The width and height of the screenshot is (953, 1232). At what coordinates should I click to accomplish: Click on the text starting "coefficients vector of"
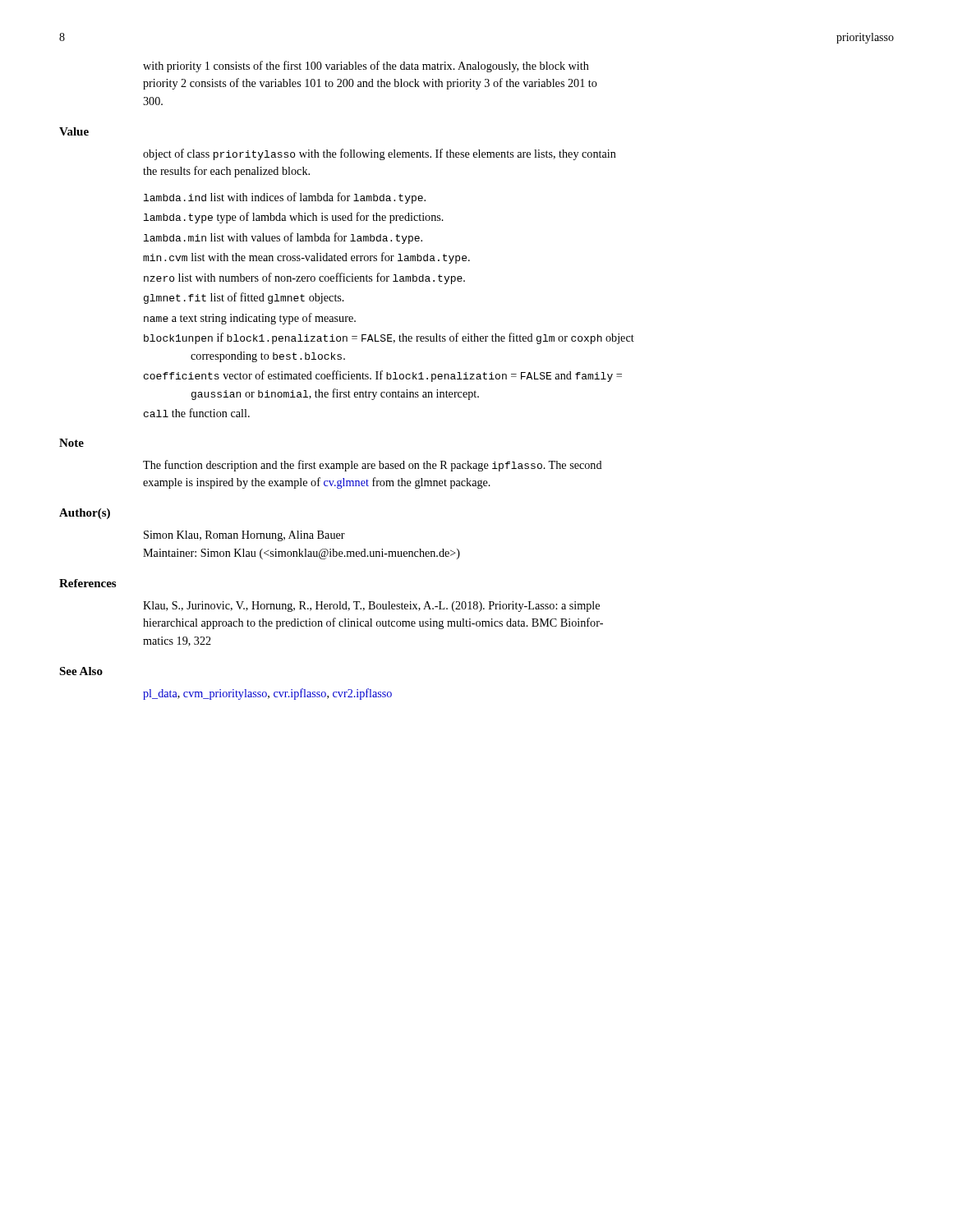click(383, 385)
